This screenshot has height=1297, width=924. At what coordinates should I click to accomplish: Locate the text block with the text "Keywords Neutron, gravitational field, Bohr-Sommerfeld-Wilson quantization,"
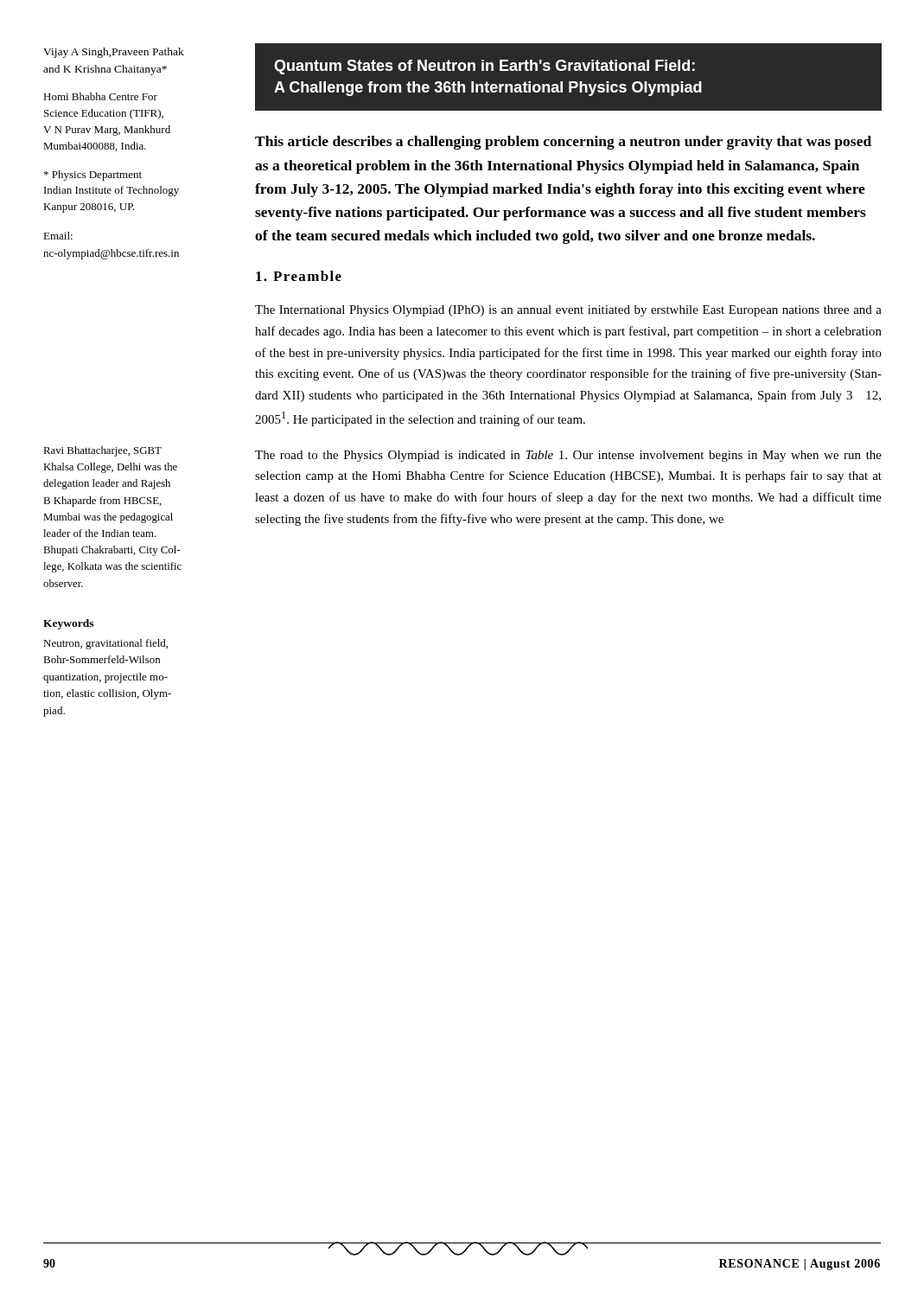click(x=136, y=667)
